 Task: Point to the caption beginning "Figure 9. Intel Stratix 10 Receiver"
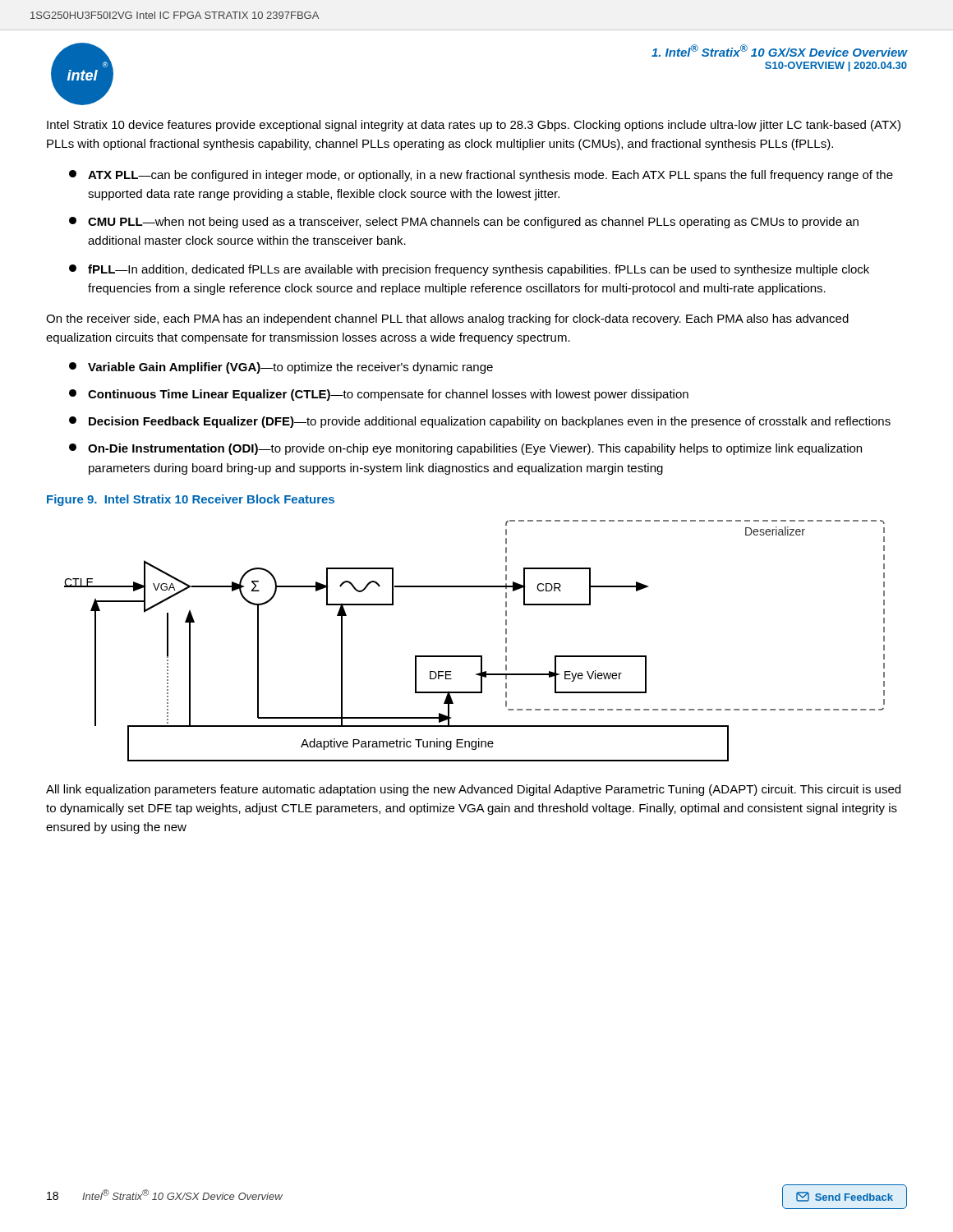[x=190, y=499]
